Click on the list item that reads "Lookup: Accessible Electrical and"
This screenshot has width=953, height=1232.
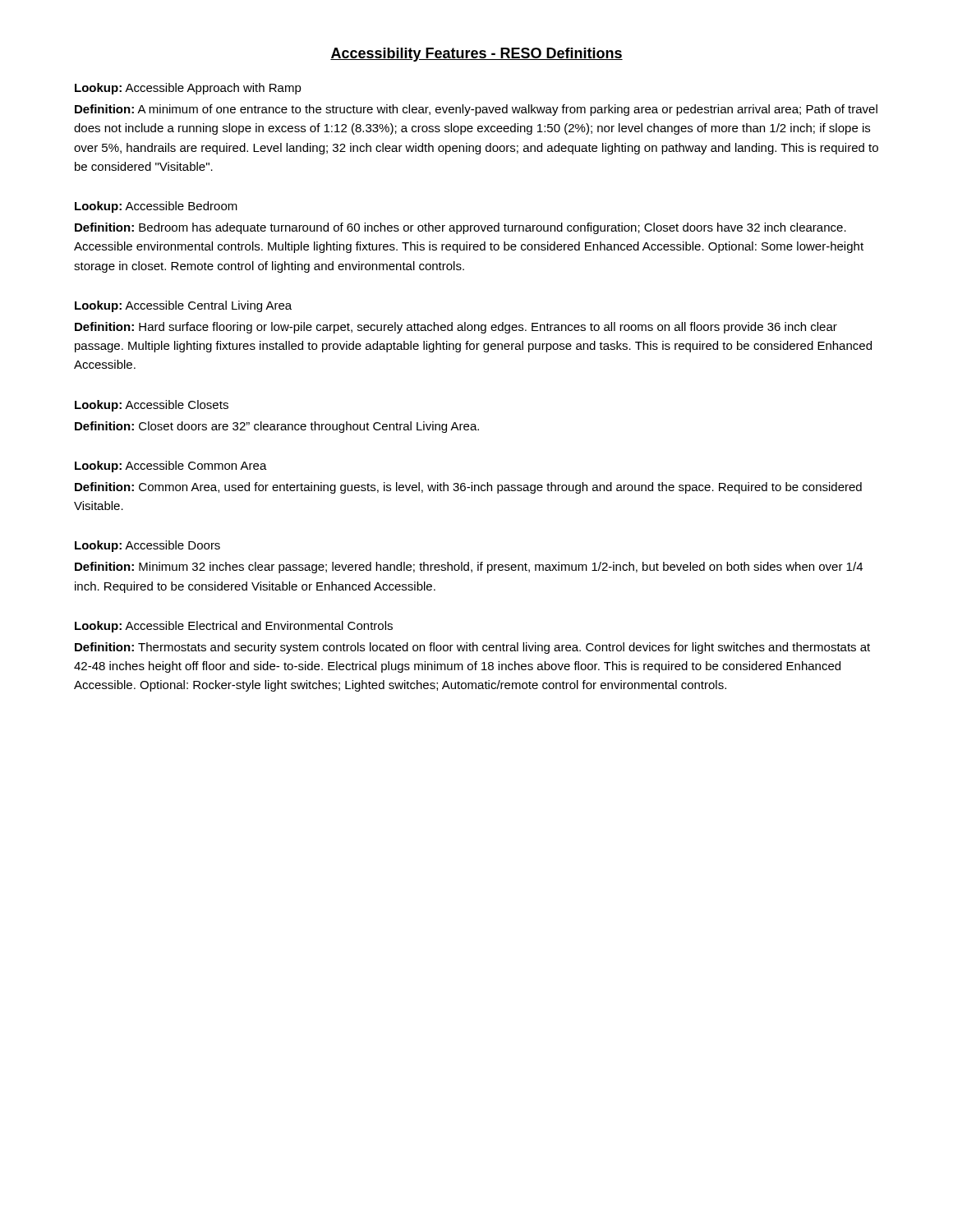(476, 656)
